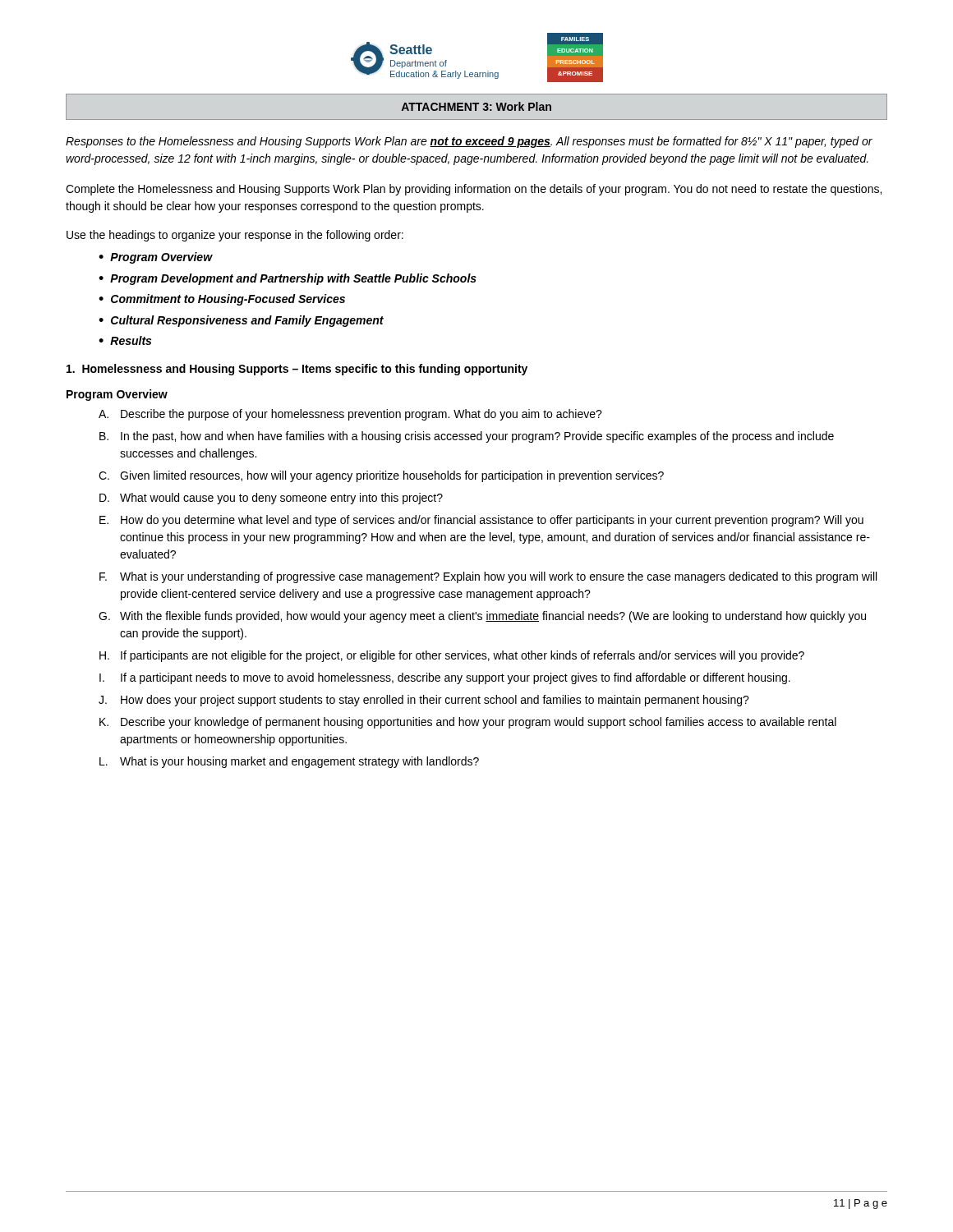This screenshot has height=1232, width=953.
Task: Locate the block starting "• Commitment to Housing-Focused Services"
Action: (x=222, y=300)
